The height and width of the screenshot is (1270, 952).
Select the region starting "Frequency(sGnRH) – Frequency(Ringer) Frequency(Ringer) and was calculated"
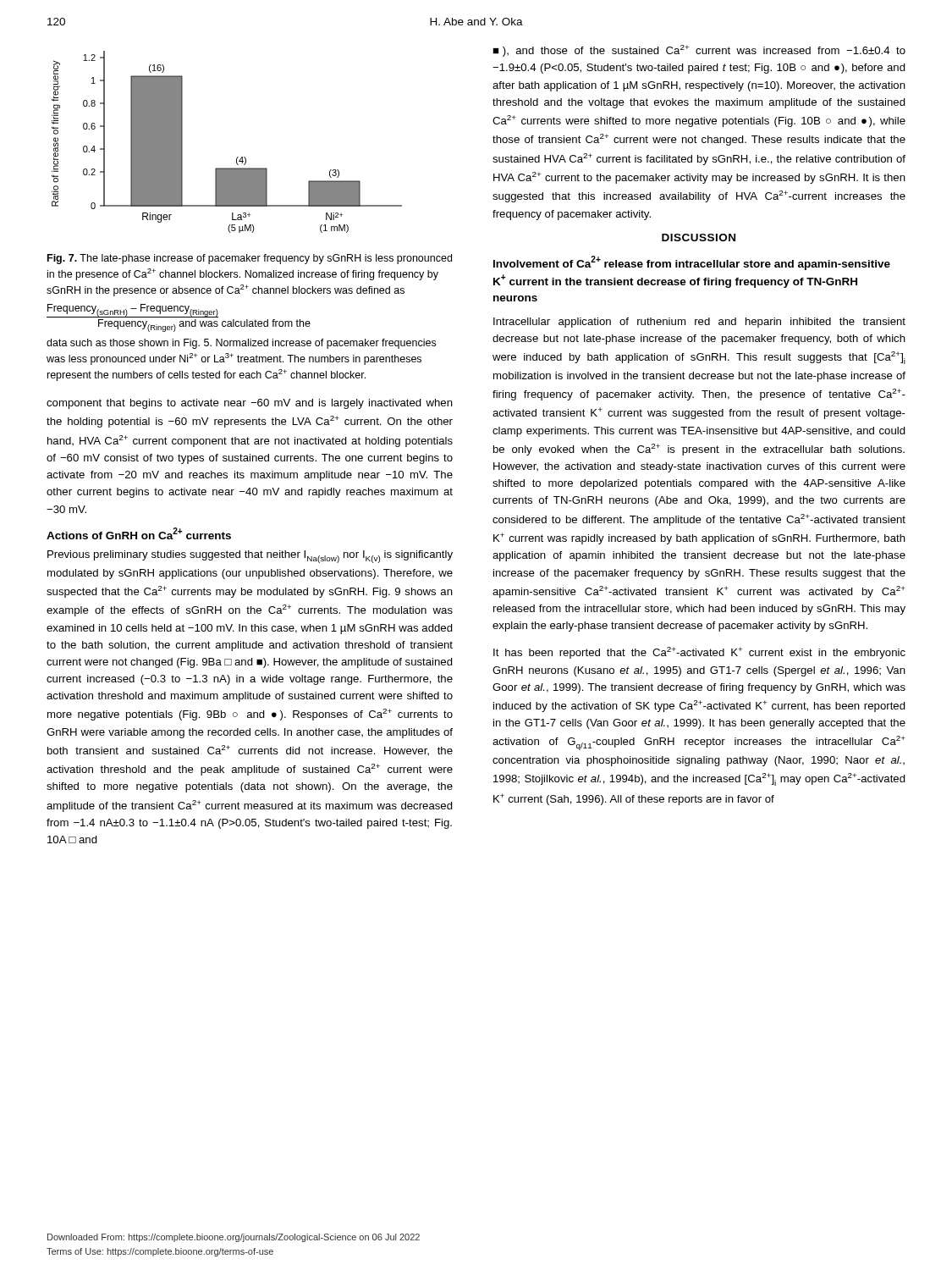[x=179, y=317]
